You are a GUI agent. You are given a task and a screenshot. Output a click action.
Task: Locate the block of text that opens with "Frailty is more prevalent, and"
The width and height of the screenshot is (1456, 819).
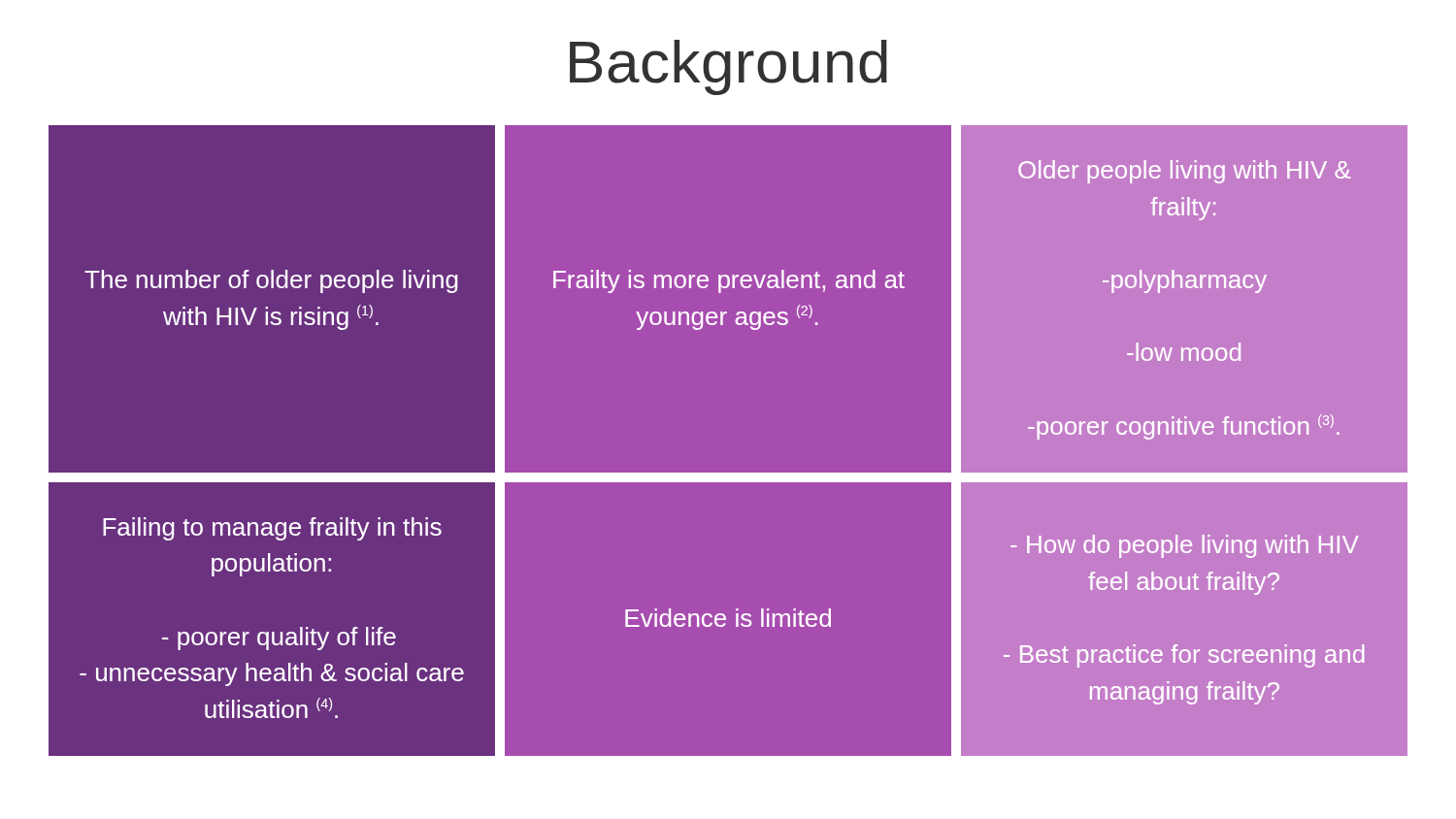(x=728, y=299)
